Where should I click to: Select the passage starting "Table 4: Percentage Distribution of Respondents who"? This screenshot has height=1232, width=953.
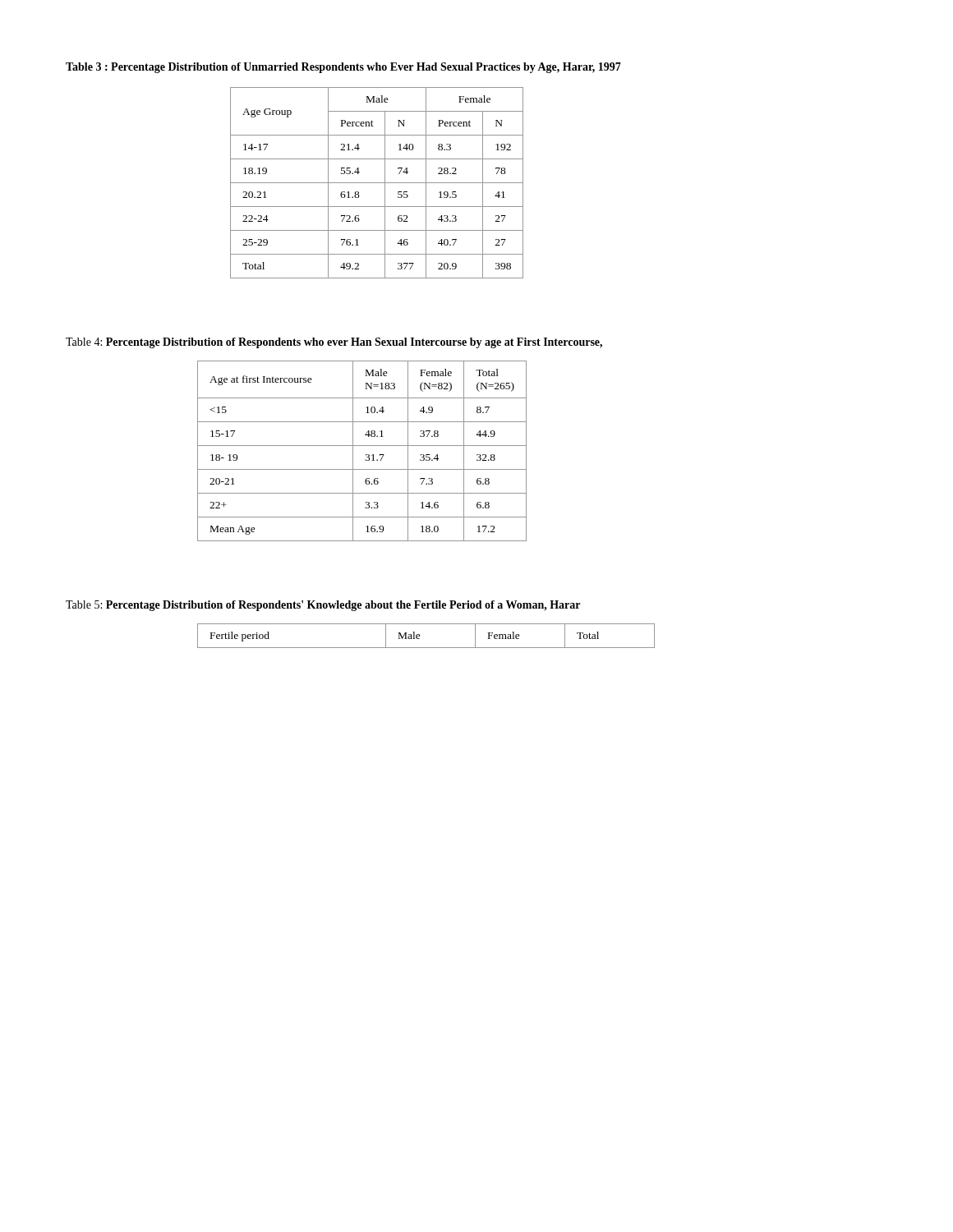point(353,342)
